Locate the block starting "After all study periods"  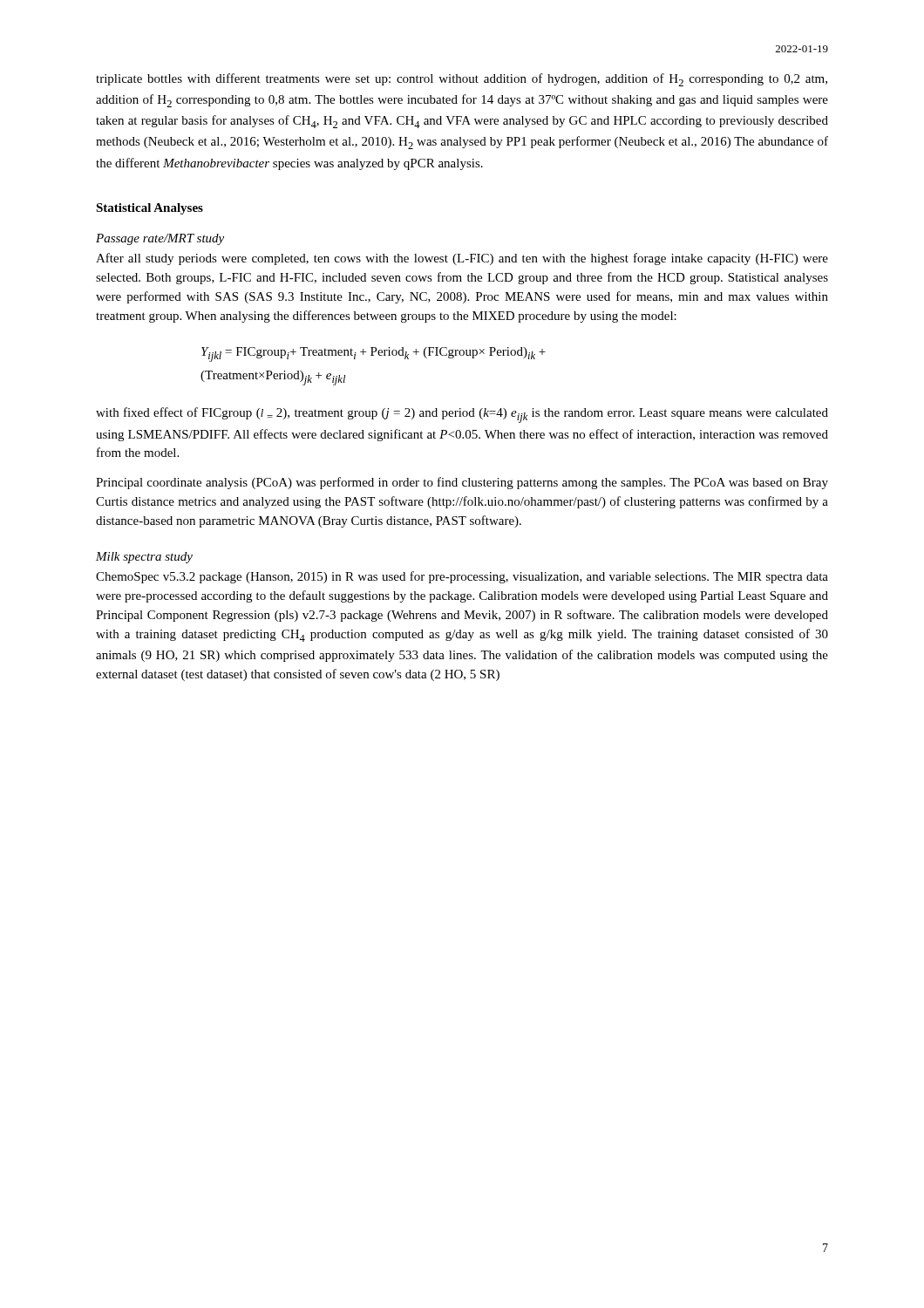[x=462, y=287]
